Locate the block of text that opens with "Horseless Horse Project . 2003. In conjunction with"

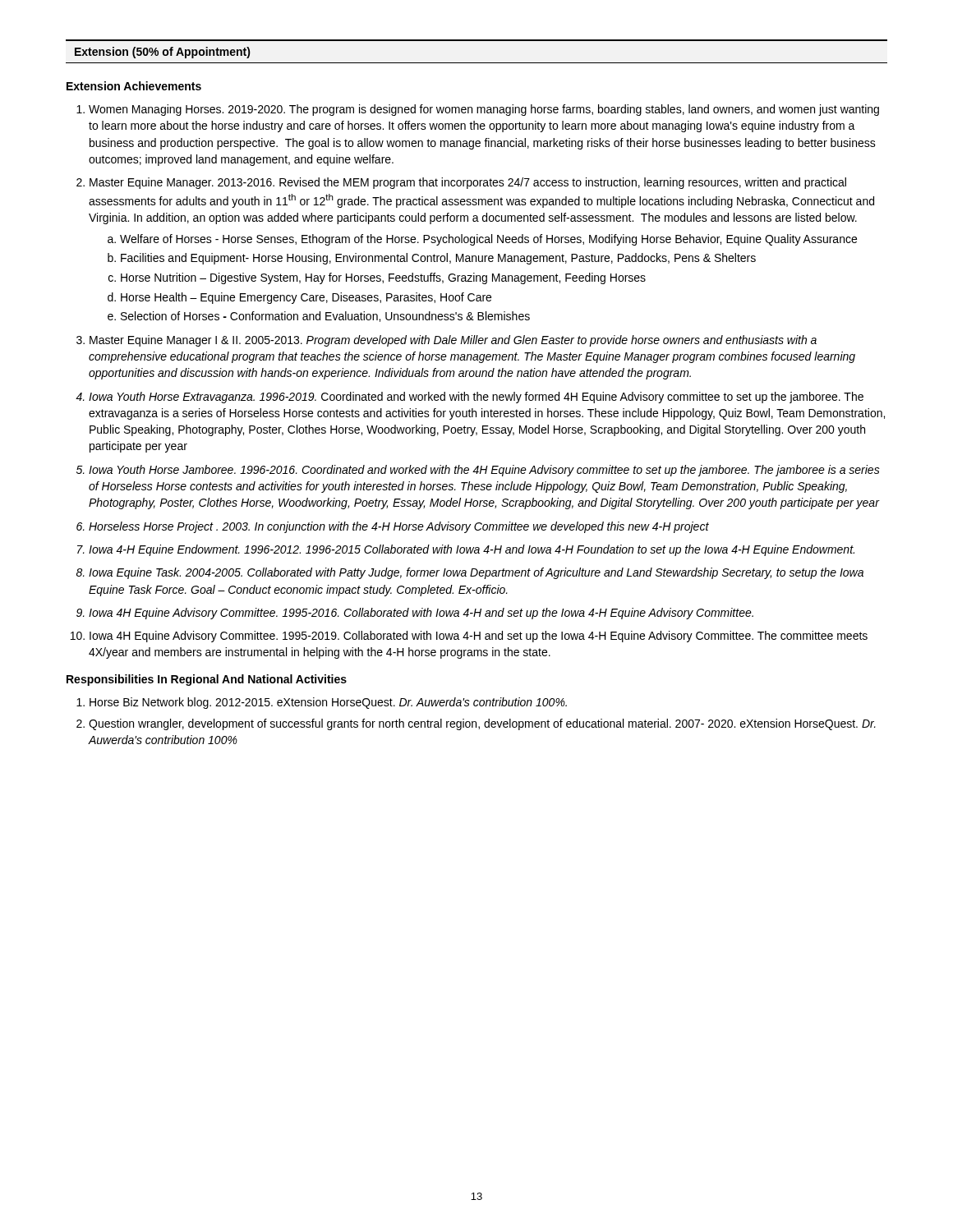399,526
